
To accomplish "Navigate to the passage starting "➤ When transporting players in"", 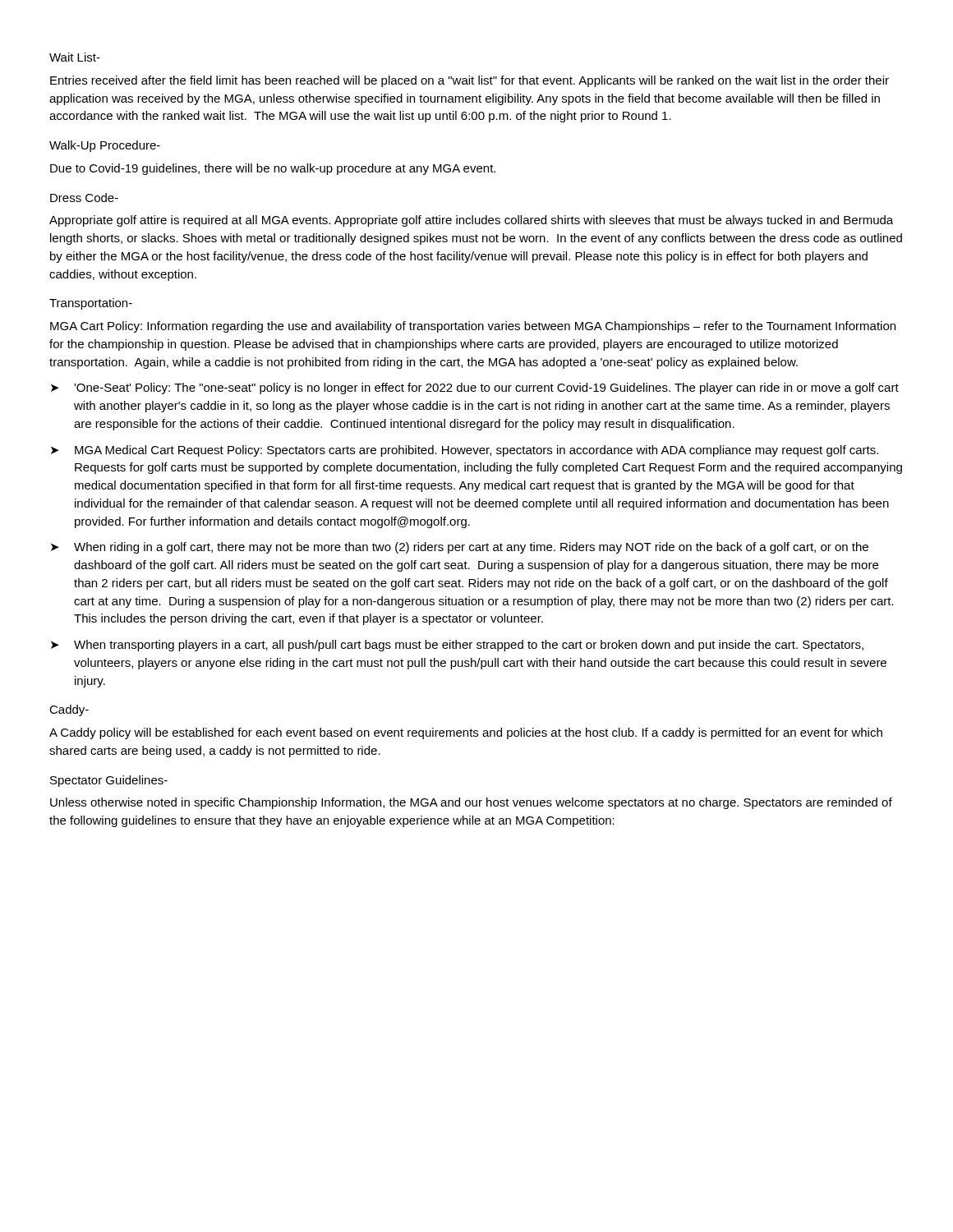I will click(476, 663).
